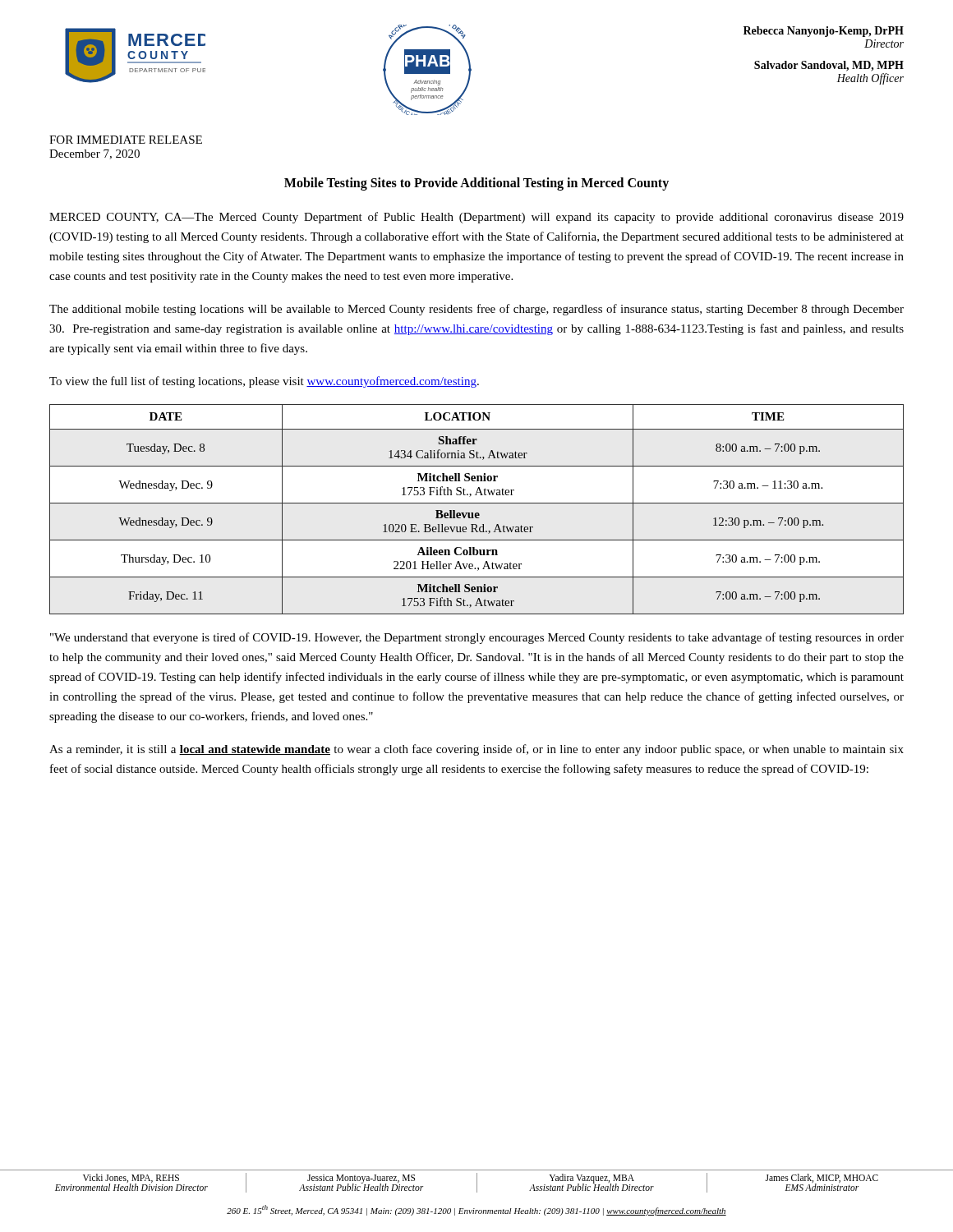Image resolution: width=953 pixels, height=1232 pixels.
Task: Find the title on this page that starts "Mobile Testing Sites to"
Action: click(x=476, y=183)
